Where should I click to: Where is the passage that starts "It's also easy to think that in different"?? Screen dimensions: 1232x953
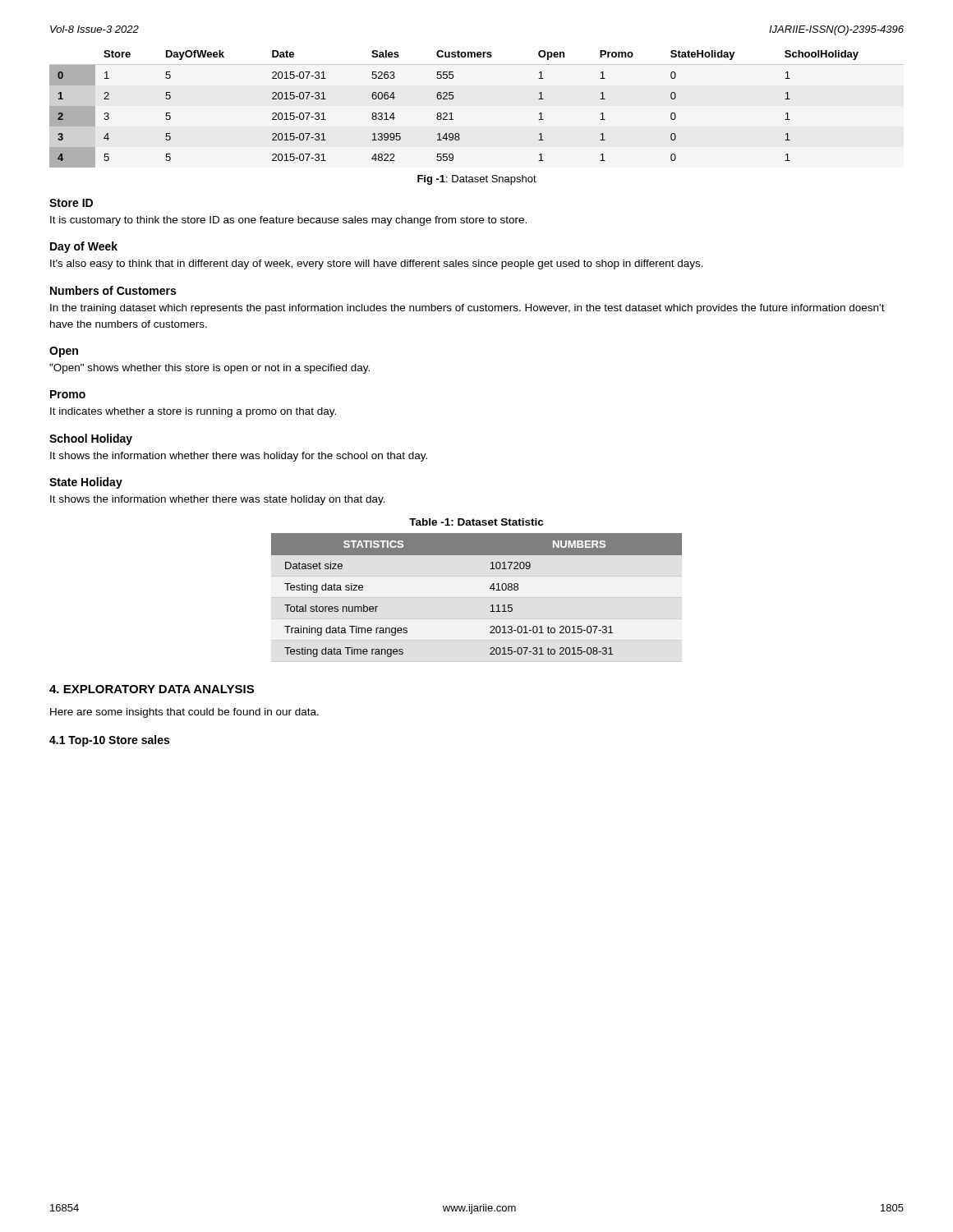pos(376,263)
